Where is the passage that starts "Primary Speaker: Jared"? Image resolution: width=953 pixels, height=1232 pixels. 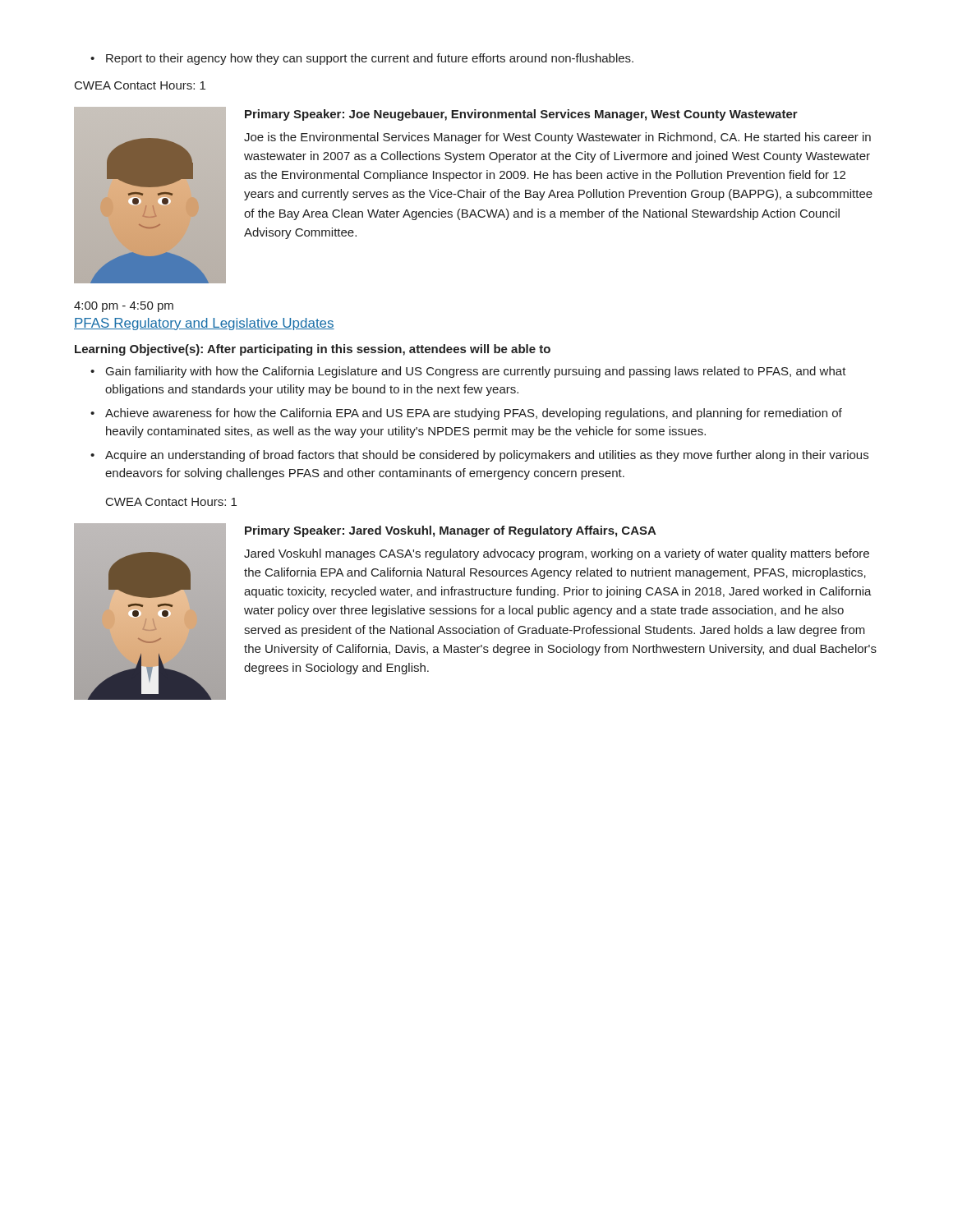point(450,530)
